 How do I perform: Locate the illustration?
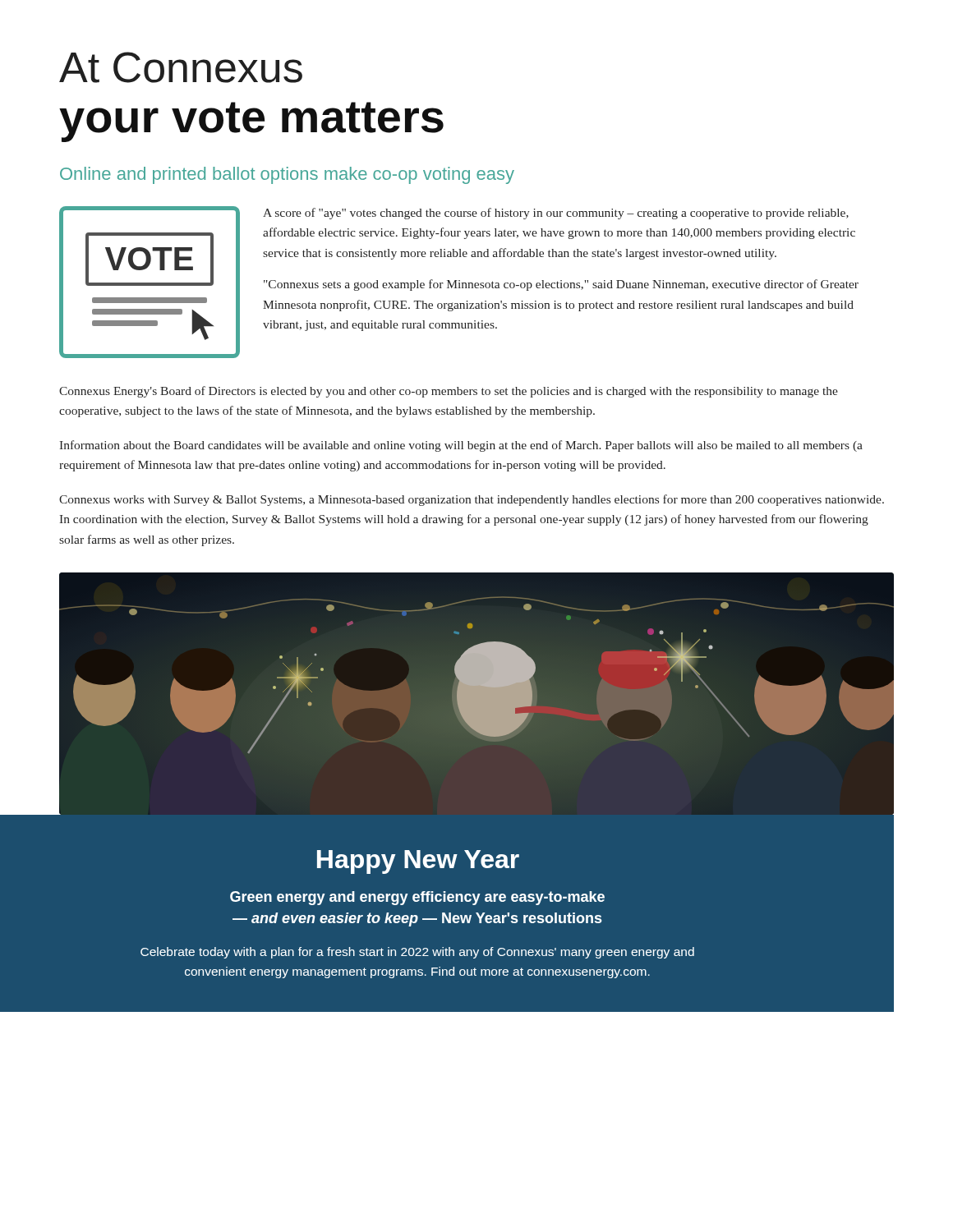(x=150, y=280)
